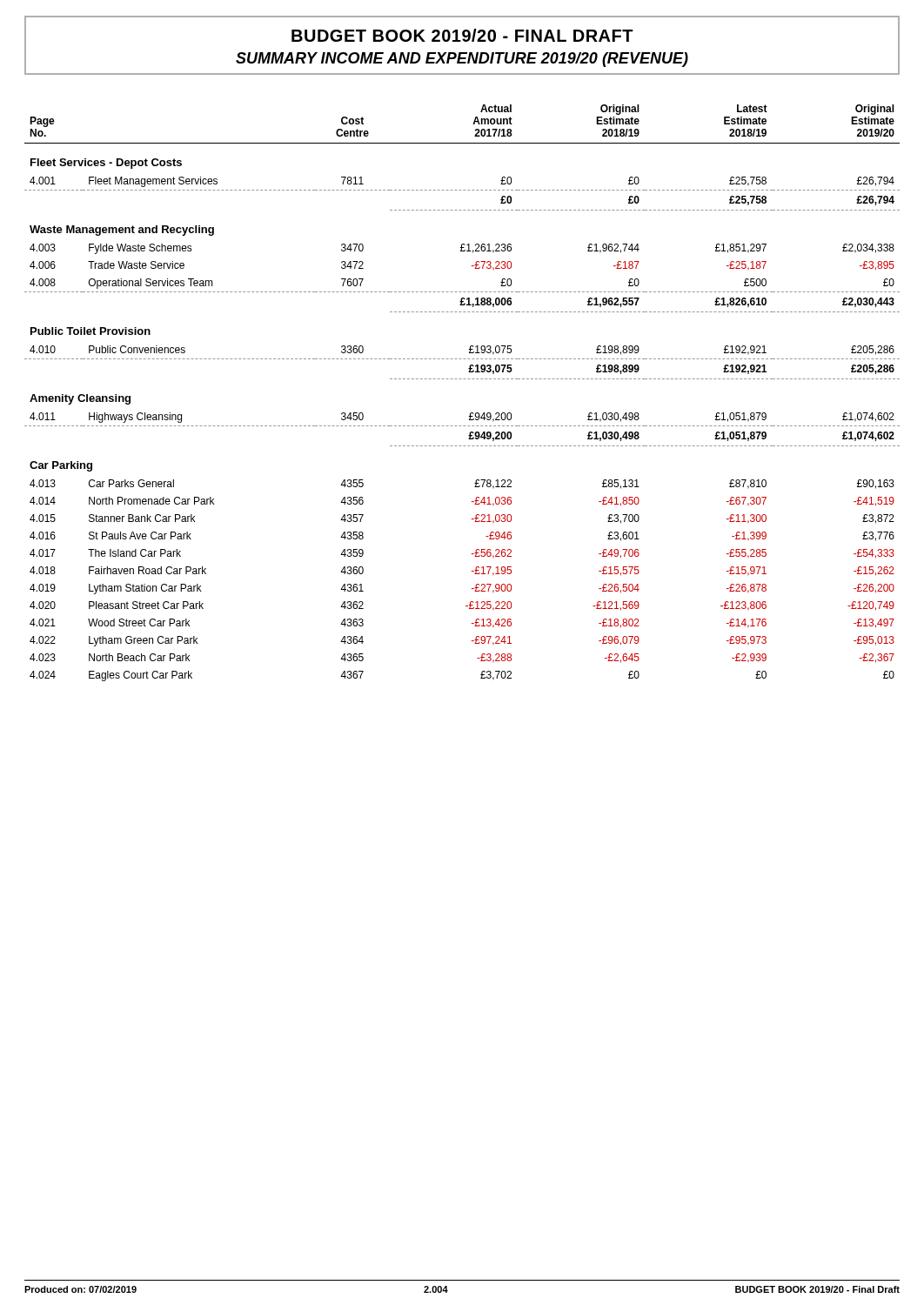Locate the region starting "BUDGET BOOK 2019/20 - FINAL DRAFT"

[462, 47]
